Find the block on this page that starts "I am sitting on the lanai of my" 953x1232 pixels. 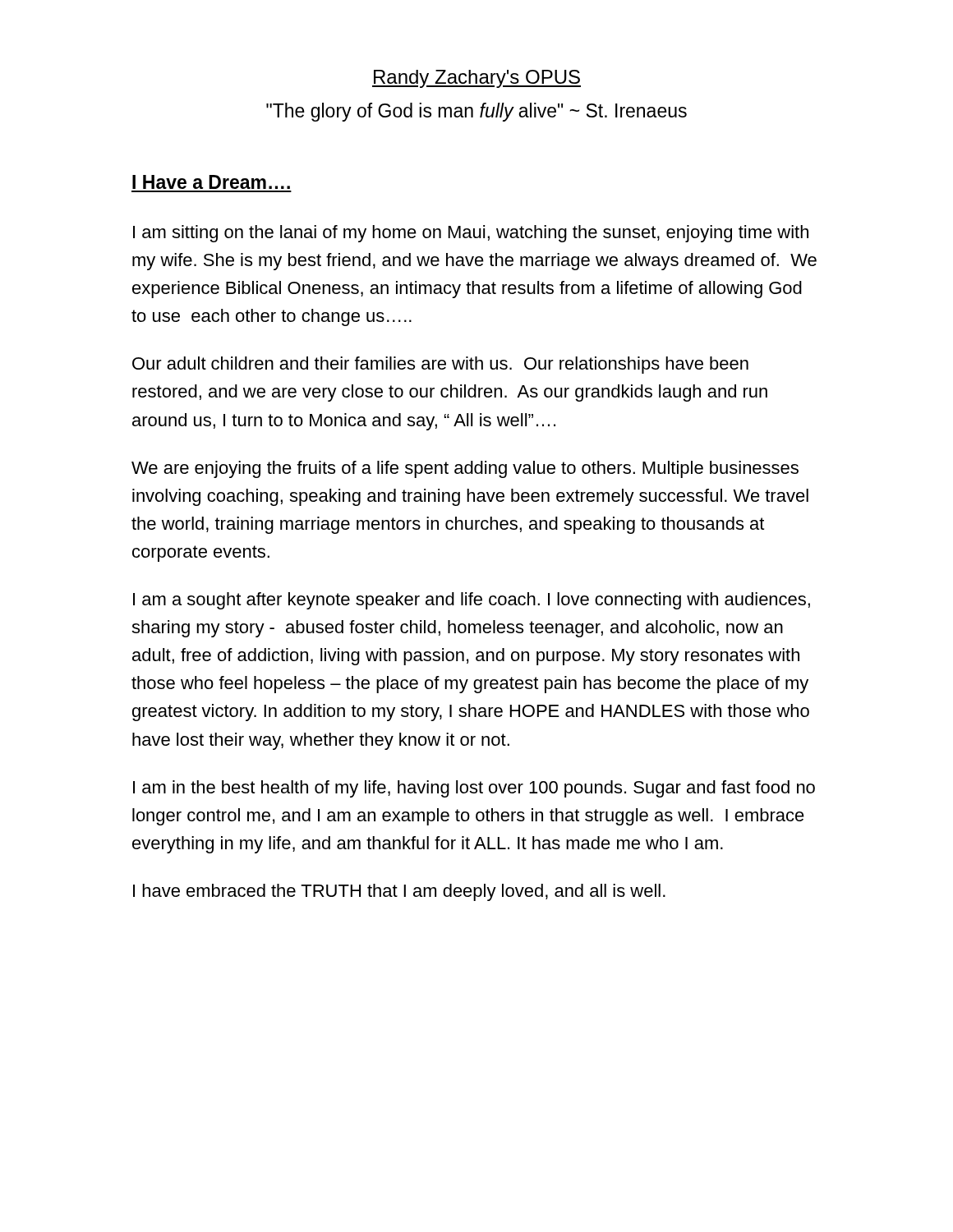pos(474,274)
